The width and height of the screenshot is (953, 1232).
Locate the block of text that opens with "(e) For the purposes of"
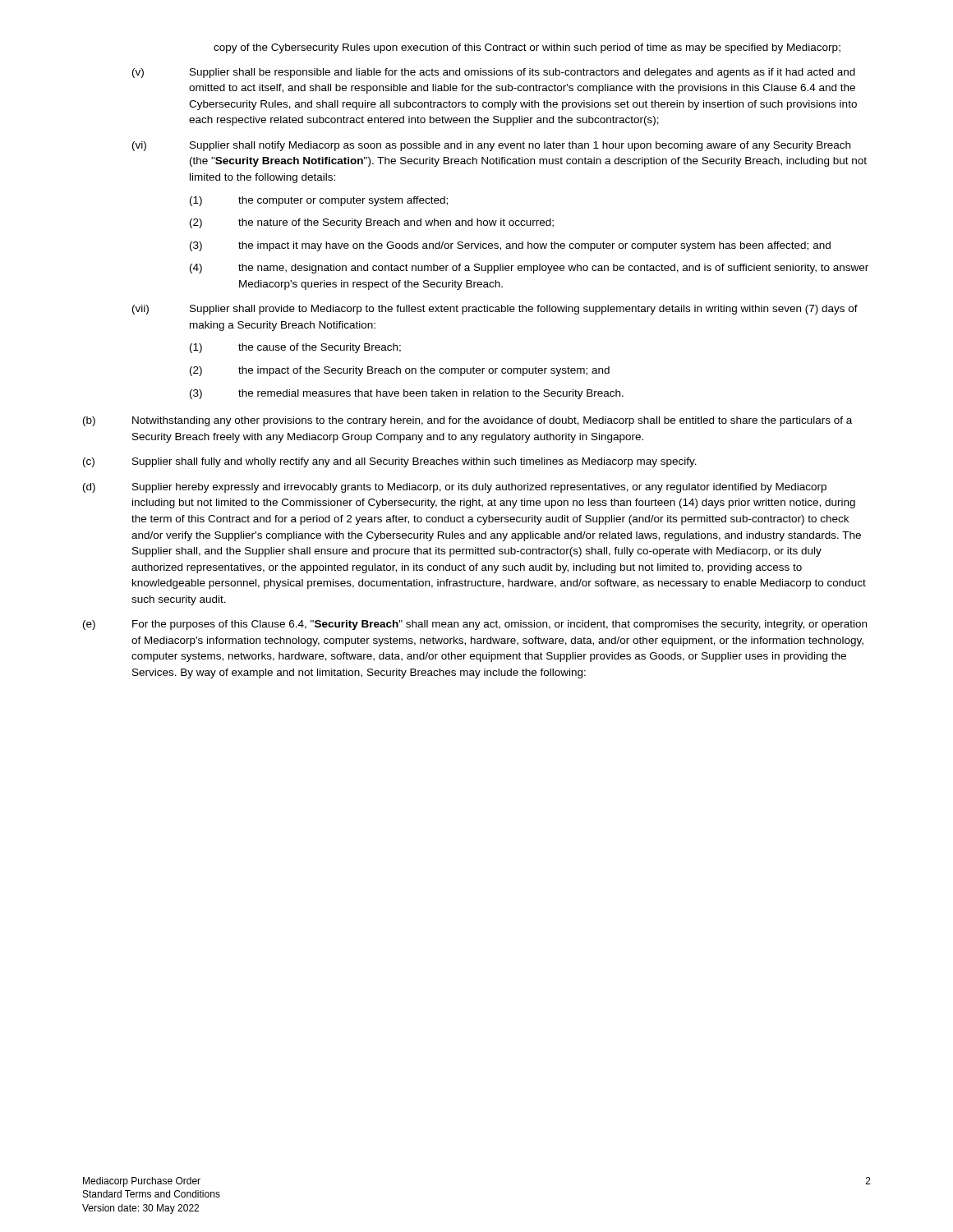click(476, 648)
